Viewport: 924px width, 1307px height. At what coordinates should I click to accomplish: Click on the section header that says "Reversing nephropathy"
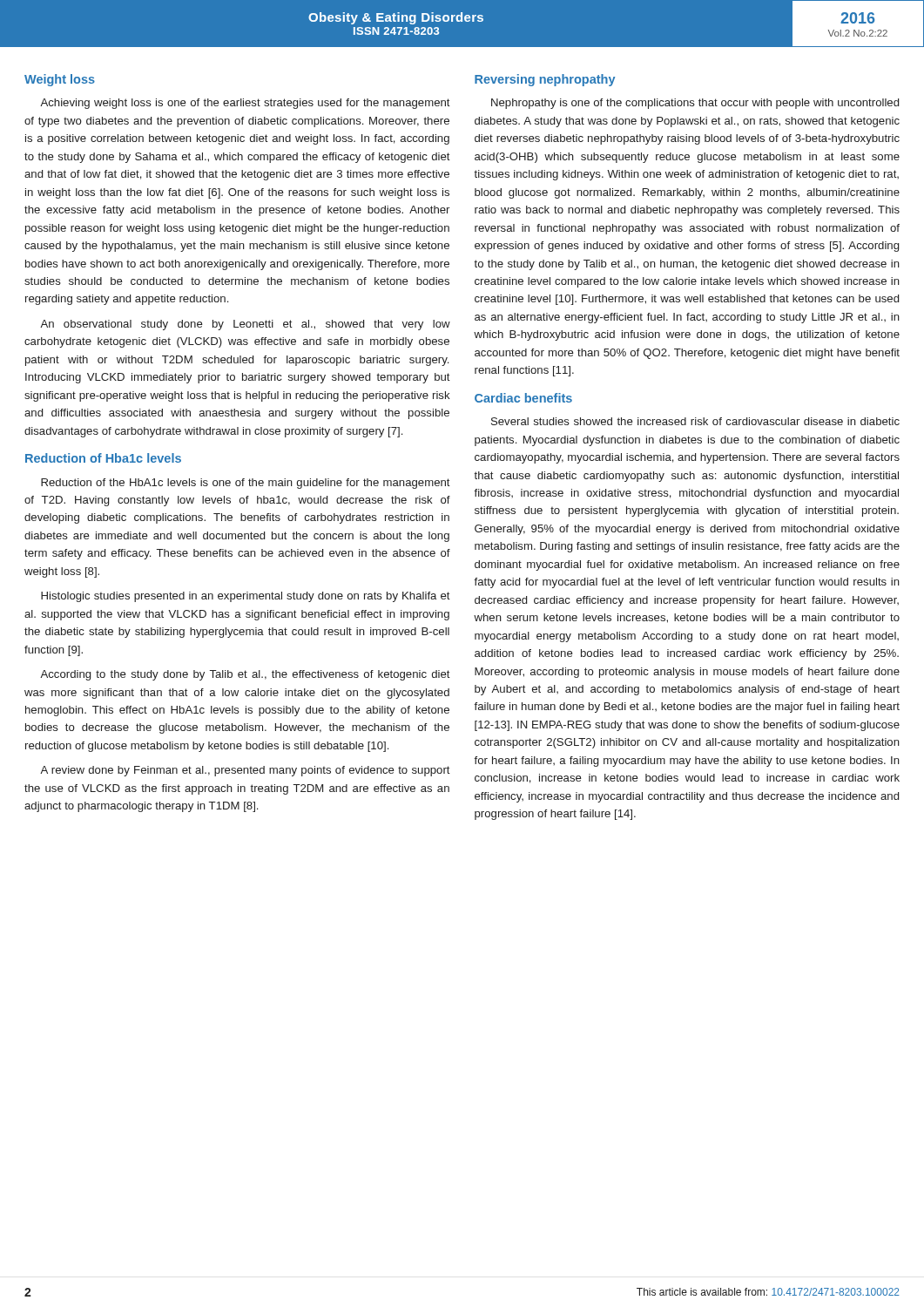click(x=545, y=79)
